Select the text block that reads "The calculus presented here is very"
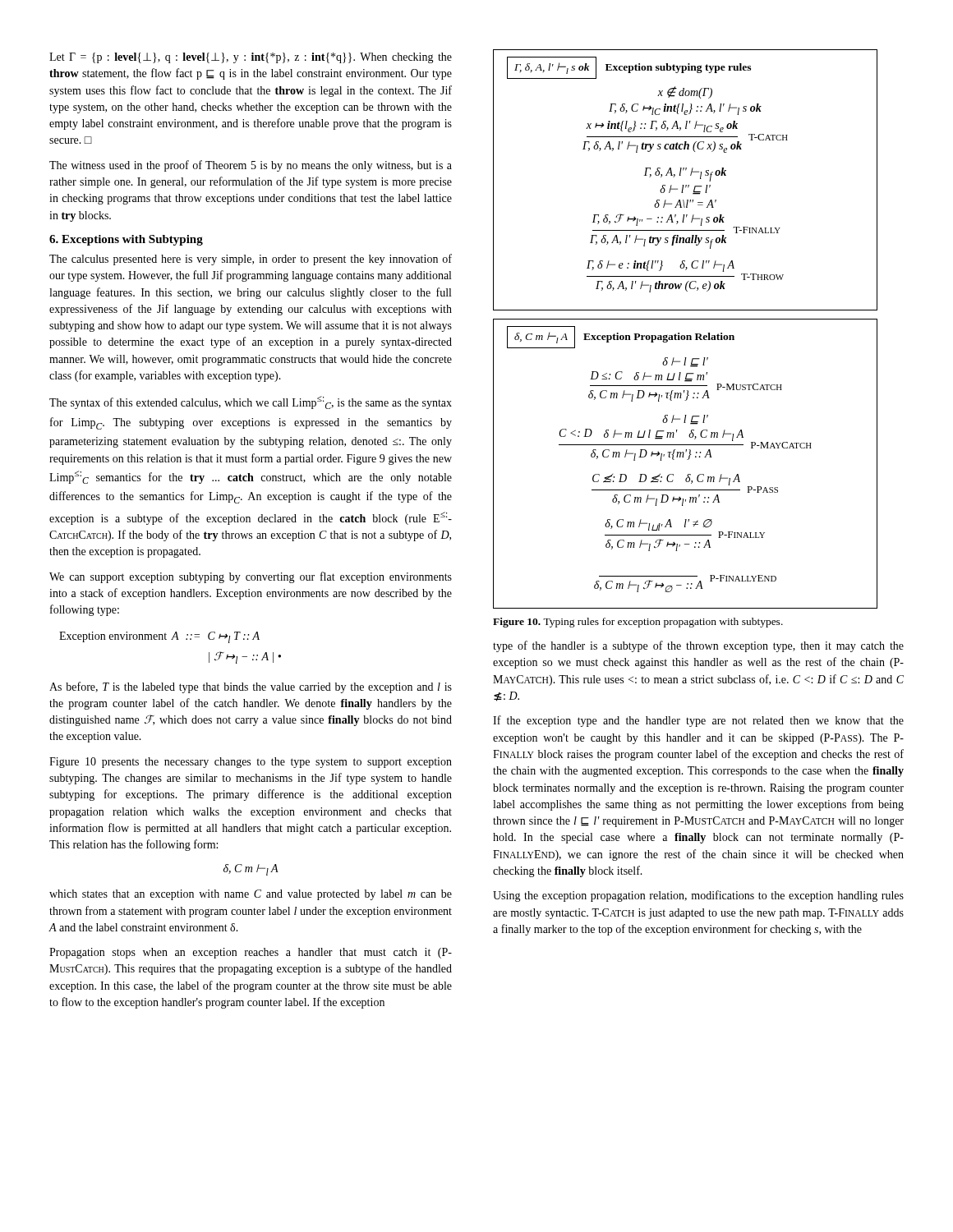 (x=251, y=317)
